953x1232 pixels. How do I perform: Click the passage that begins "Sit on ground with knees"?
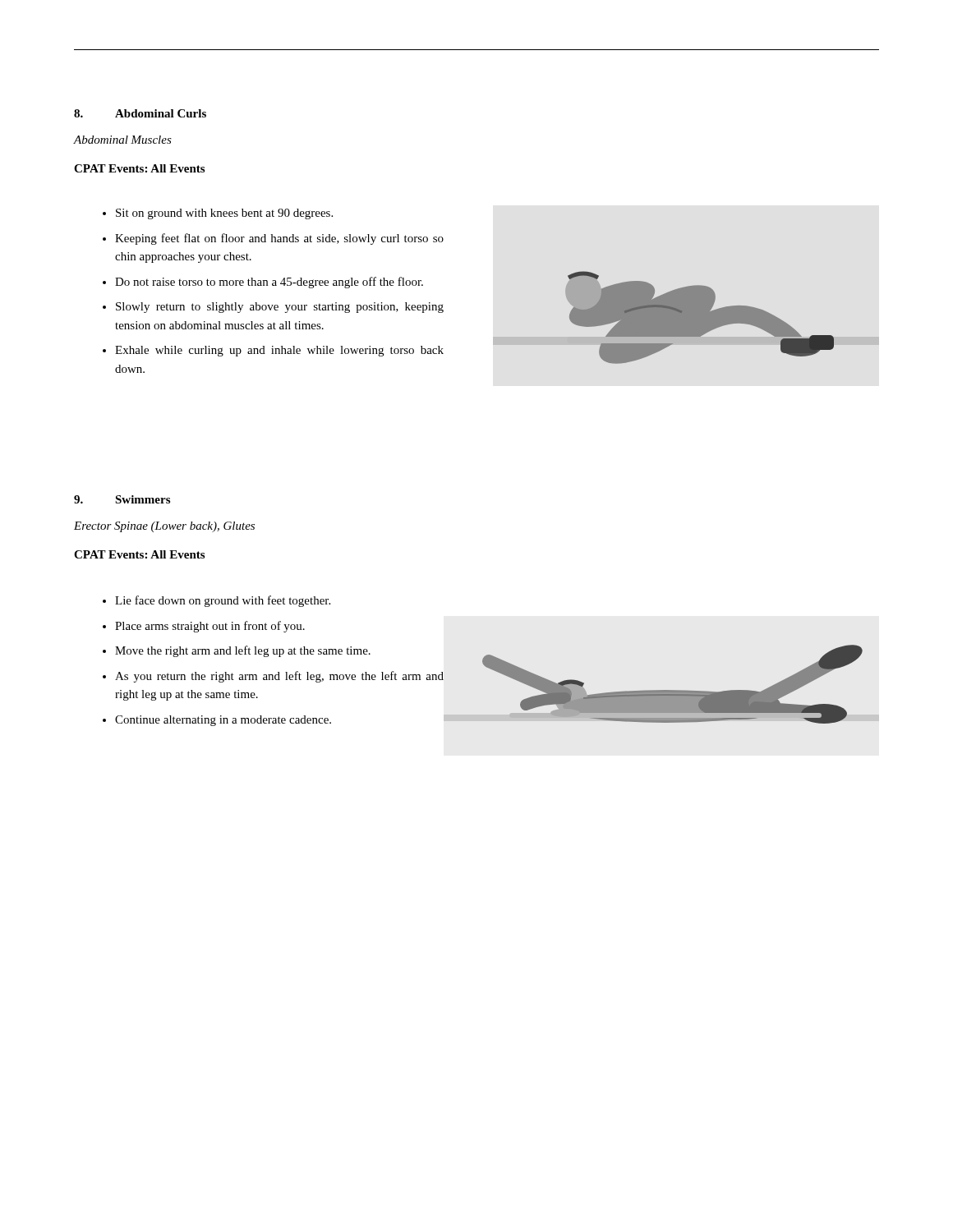(279, 213)
